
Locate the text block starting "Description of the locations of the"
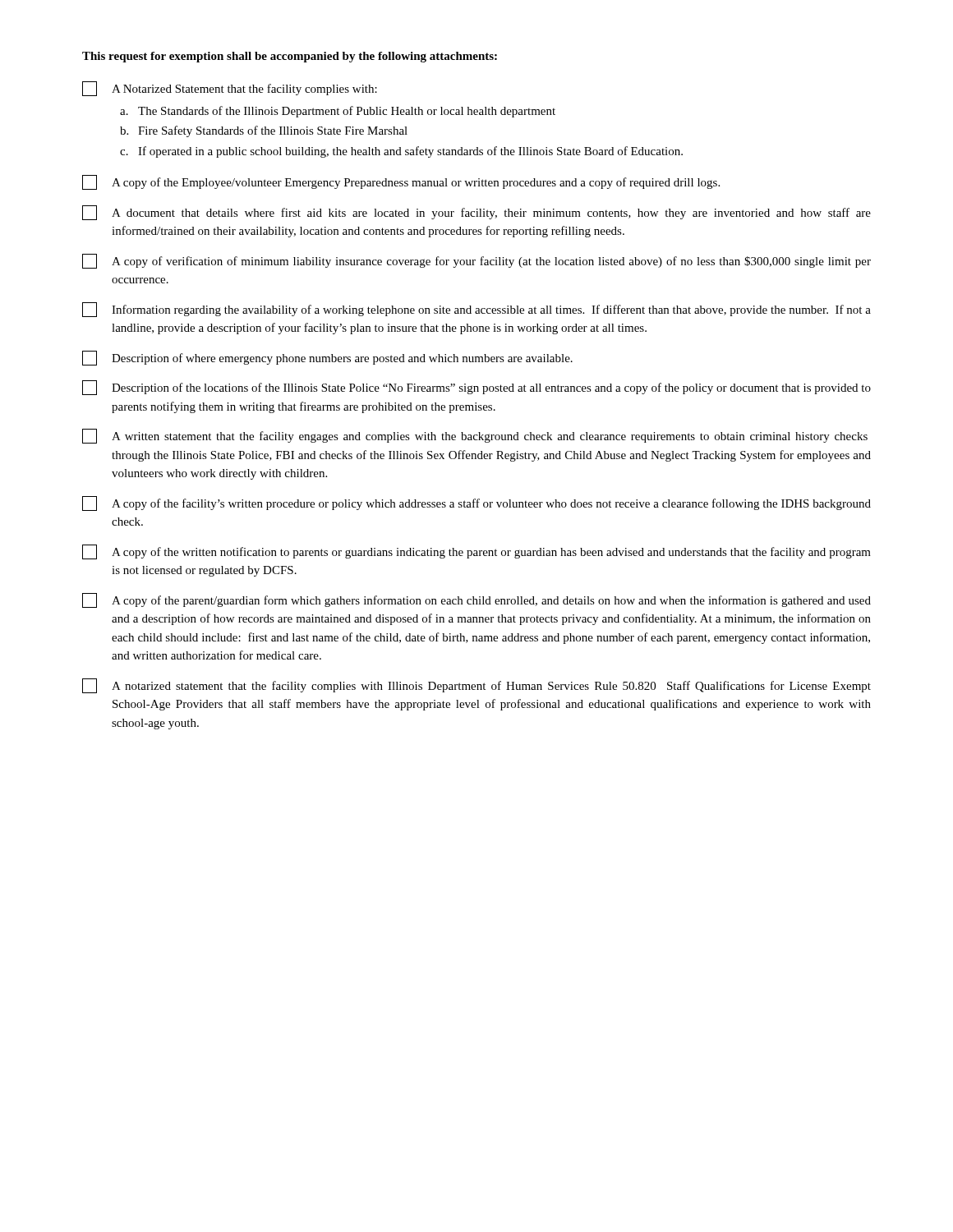tap(476, 397)
